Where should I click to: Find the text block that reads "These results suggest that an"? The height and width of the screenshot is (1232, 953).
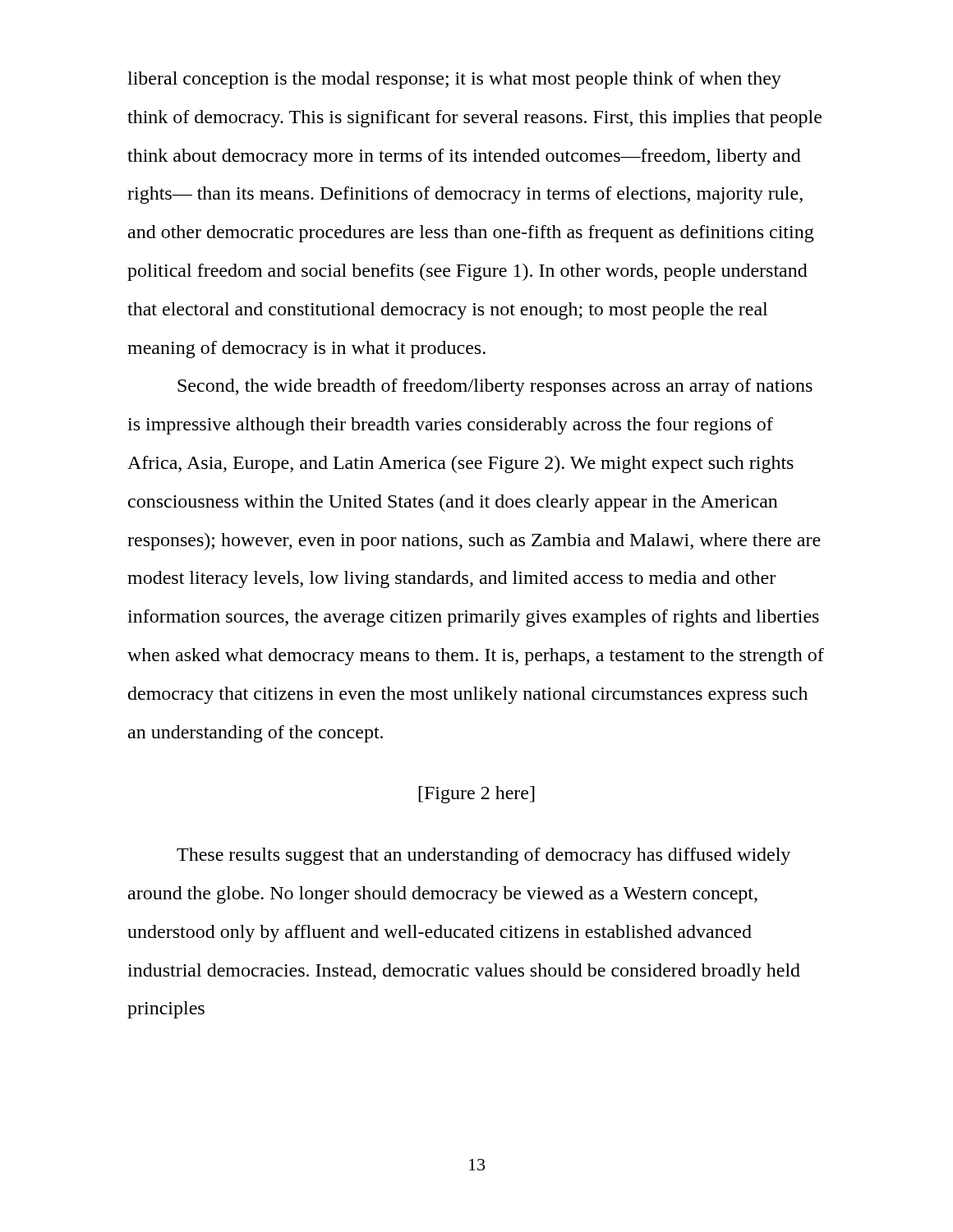tap(464, 931)
